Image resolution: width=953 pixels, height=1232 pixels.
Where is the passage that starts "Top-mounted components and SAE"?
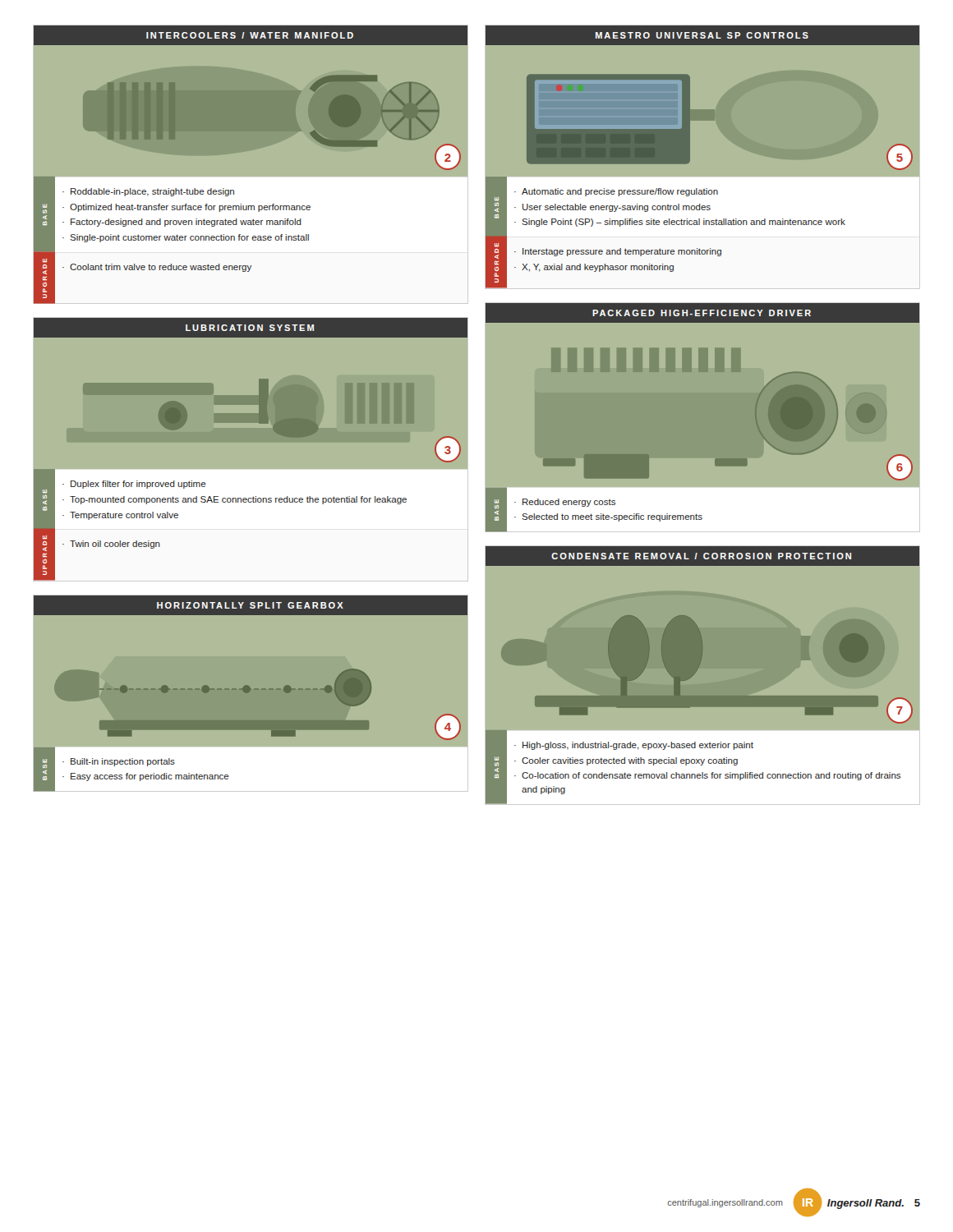(238, 499)
